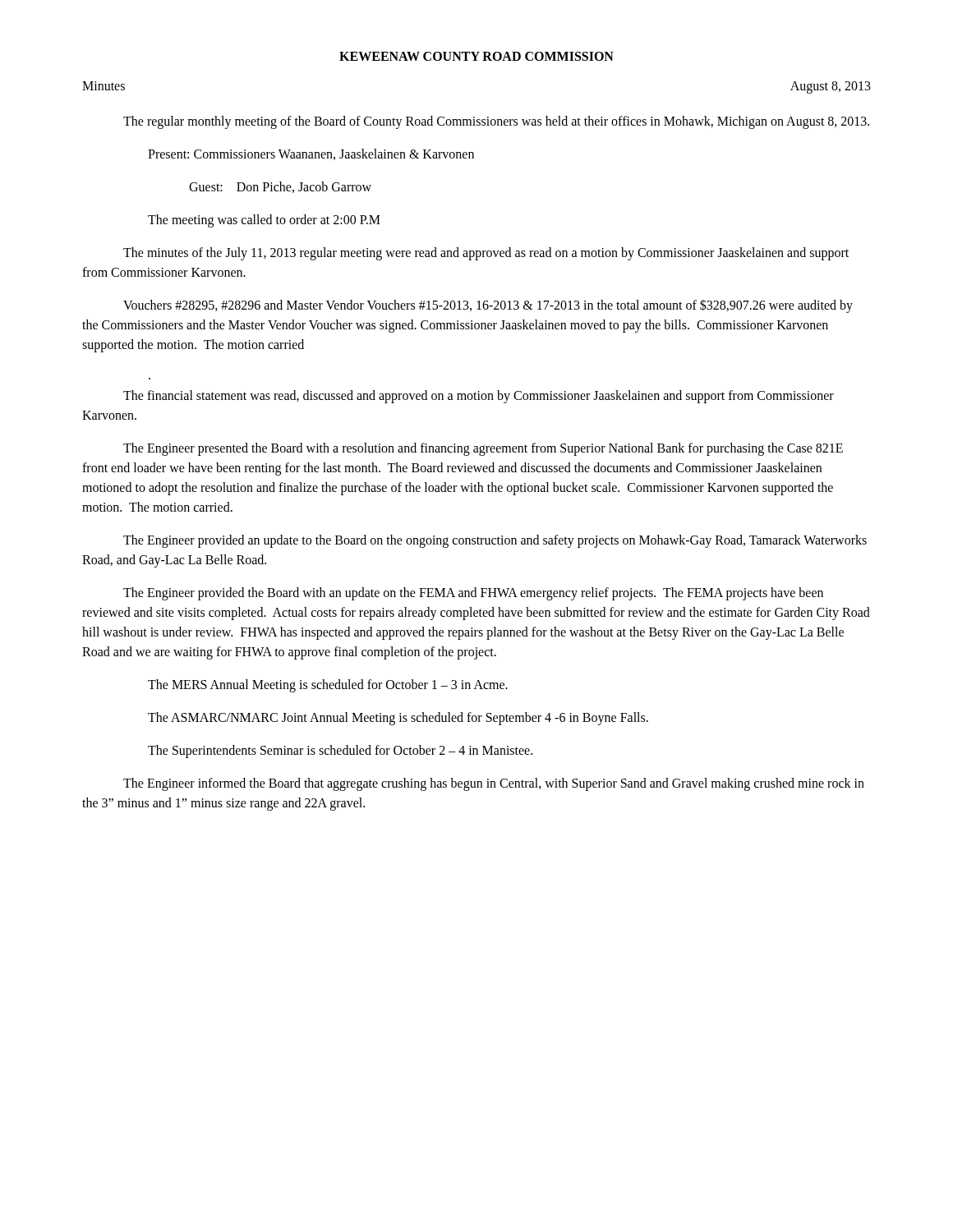Point to the block beginning "The minutes of the July 11, 2013 regular"

465,262
